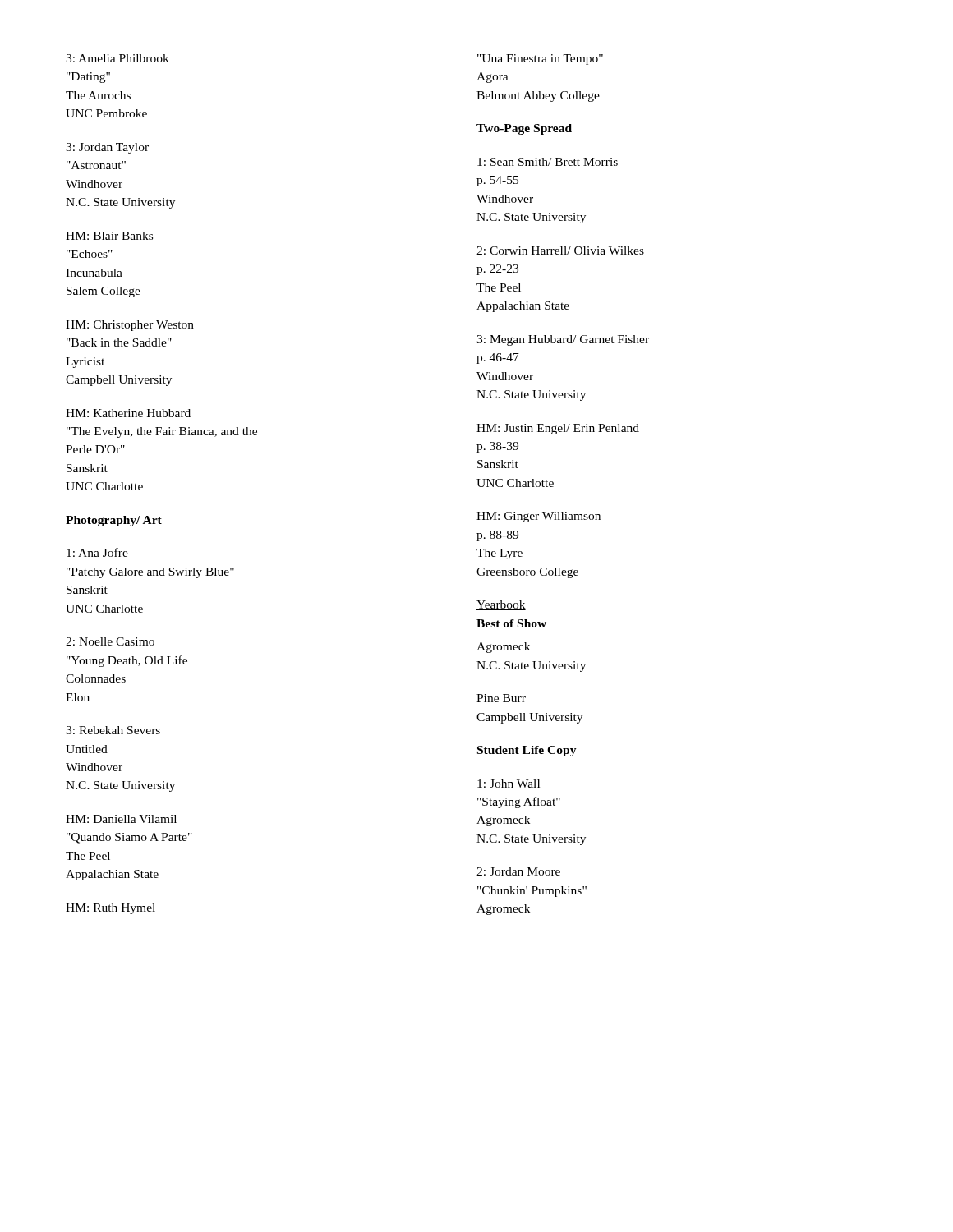This screenshot has width=953, height=1232.
Task: Click on the block starting "Student Life Copy"
Action: tap(526, 749)
